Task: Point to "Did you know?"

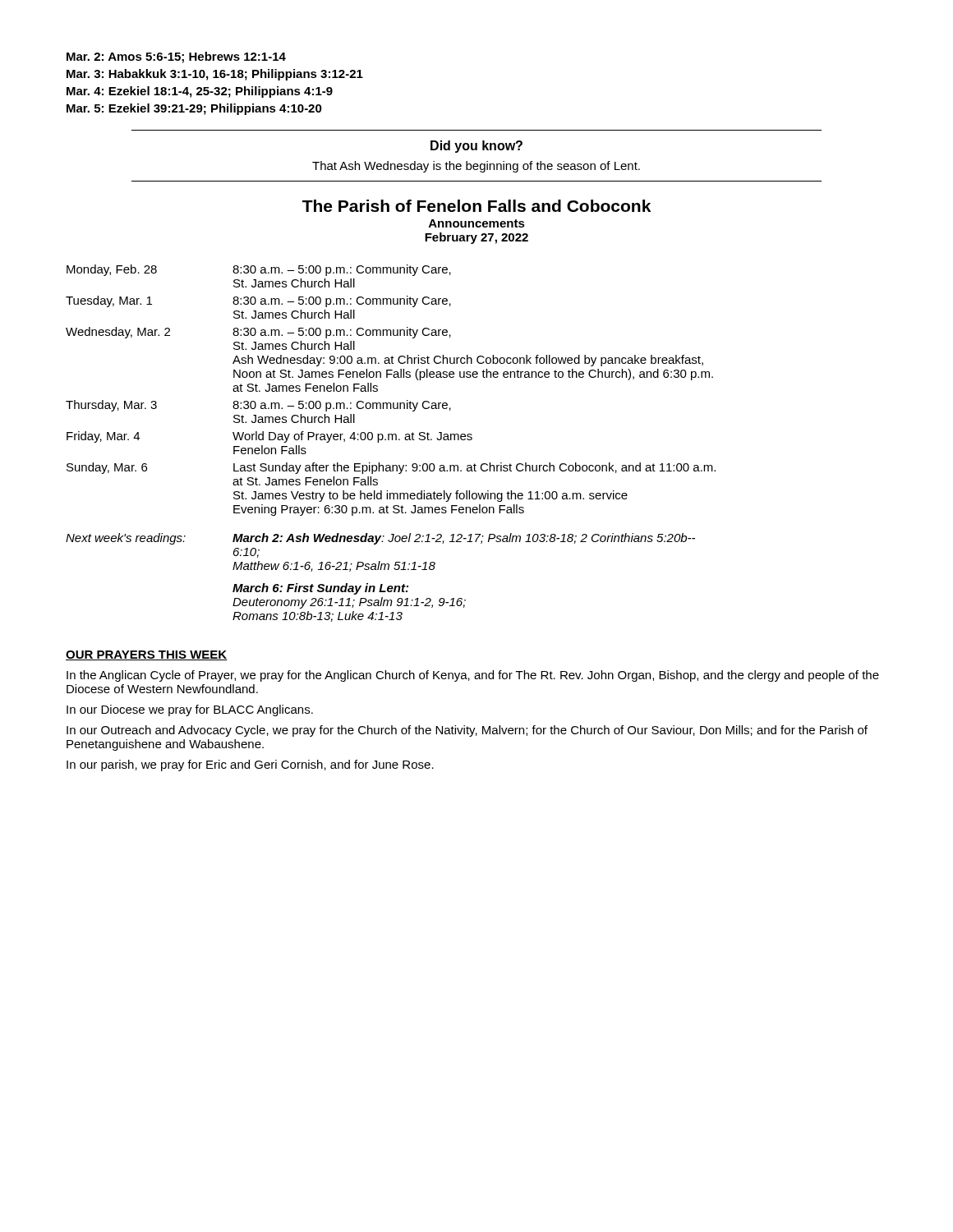Action: tap(476, 146)
